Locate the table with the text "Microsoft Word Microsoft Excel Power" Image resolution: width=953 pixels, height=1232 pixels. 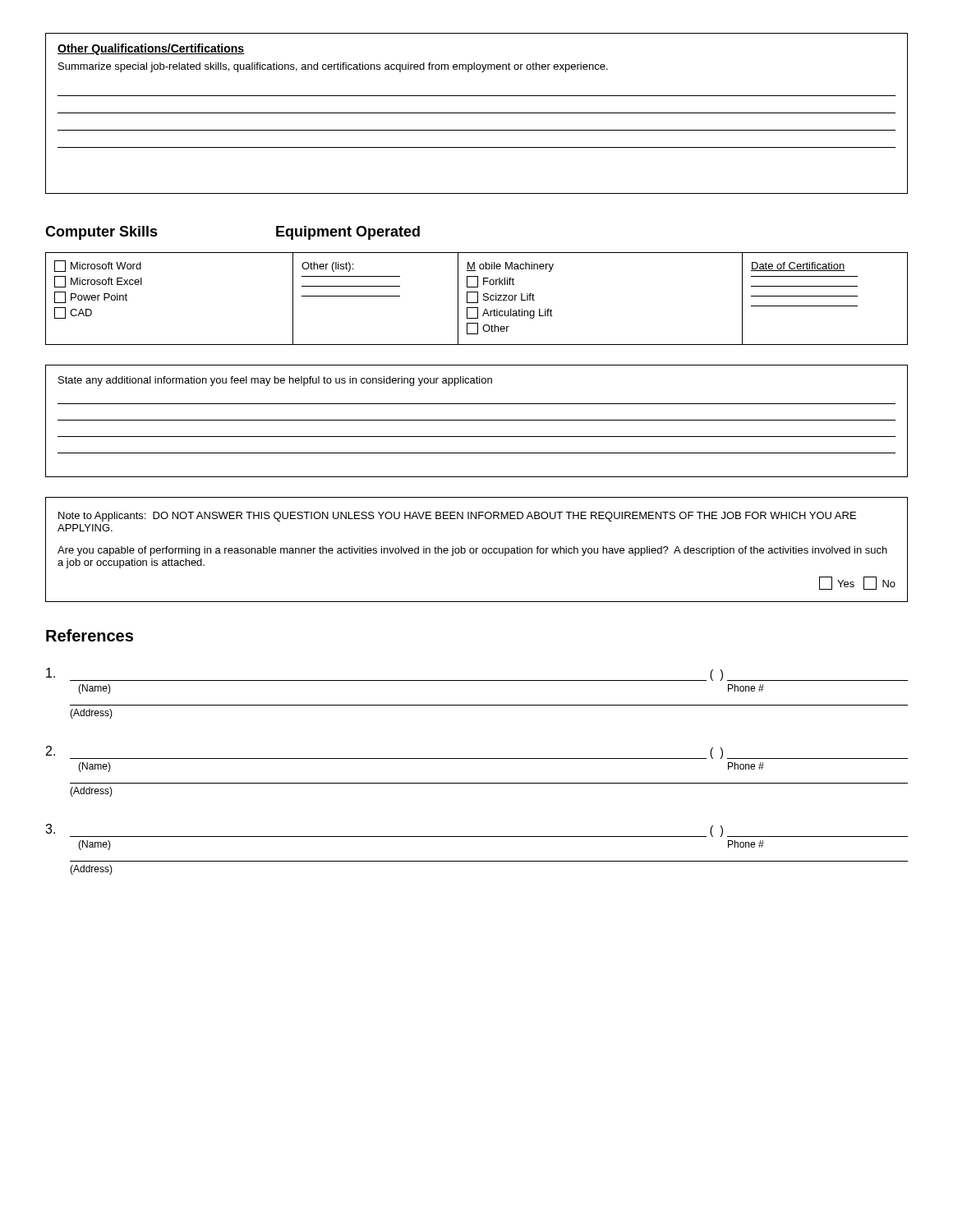[x=476, y=299]
